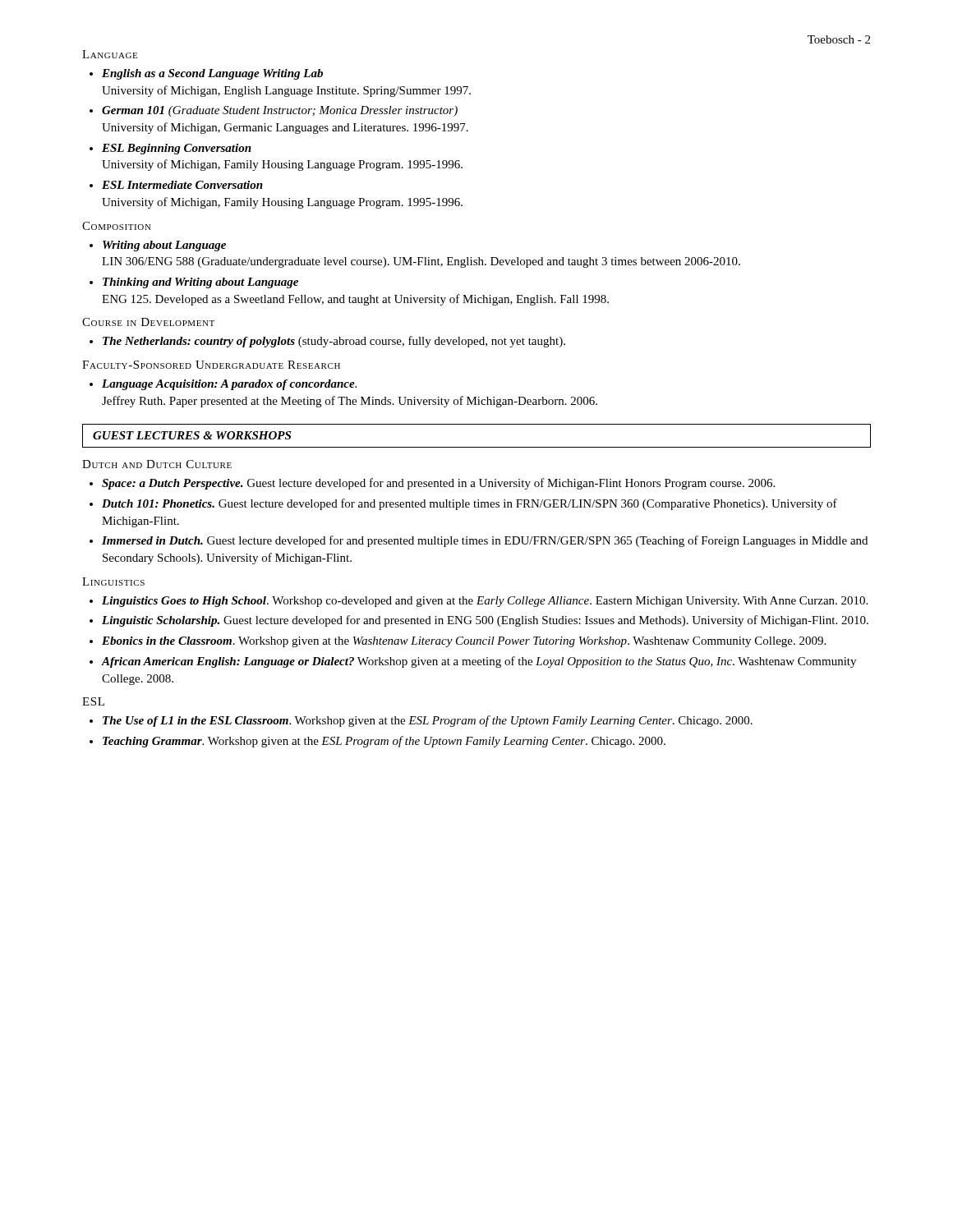
Task: Point to the text block starting "Dutch 101: Phonetics. Guest lecture"
Action: pos(469,512)
